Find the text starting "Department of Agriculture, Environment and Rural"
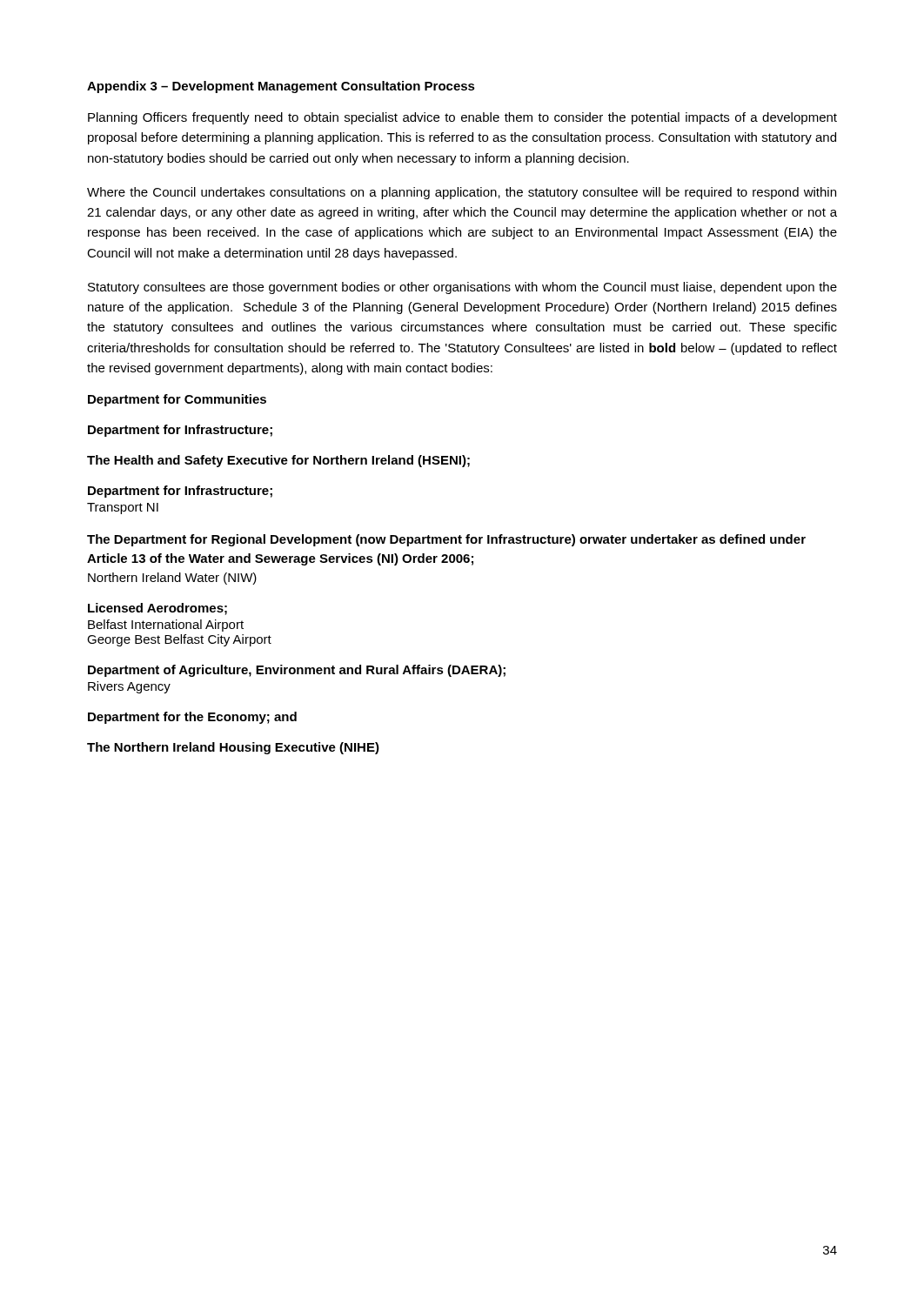Image resolution: width=924 pixels, height=1305 pixels. tap(462, 677)
